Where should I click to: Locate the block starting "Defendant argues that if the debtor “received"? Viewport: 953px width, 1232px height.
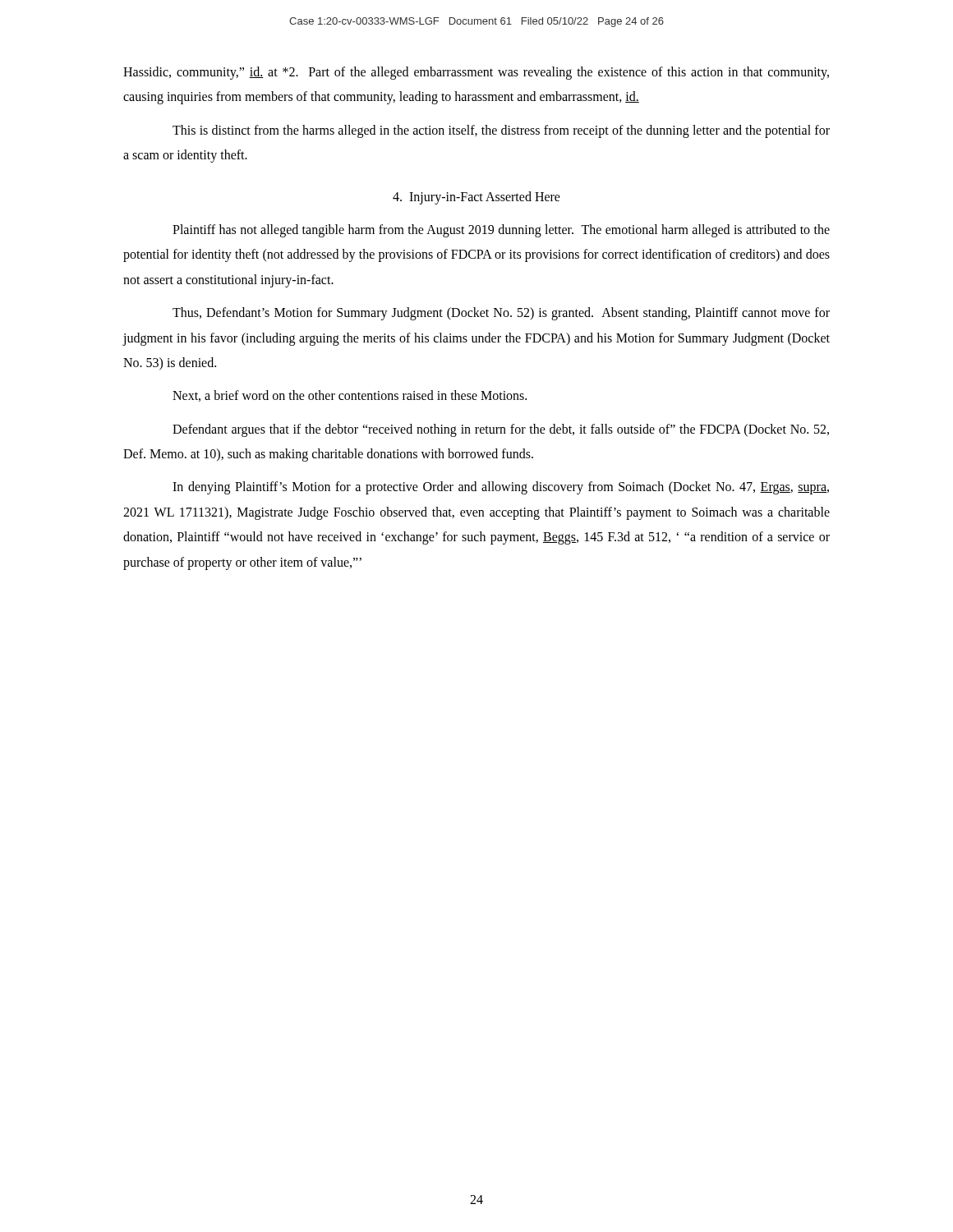pyautogui.click(x=476, y=441)
